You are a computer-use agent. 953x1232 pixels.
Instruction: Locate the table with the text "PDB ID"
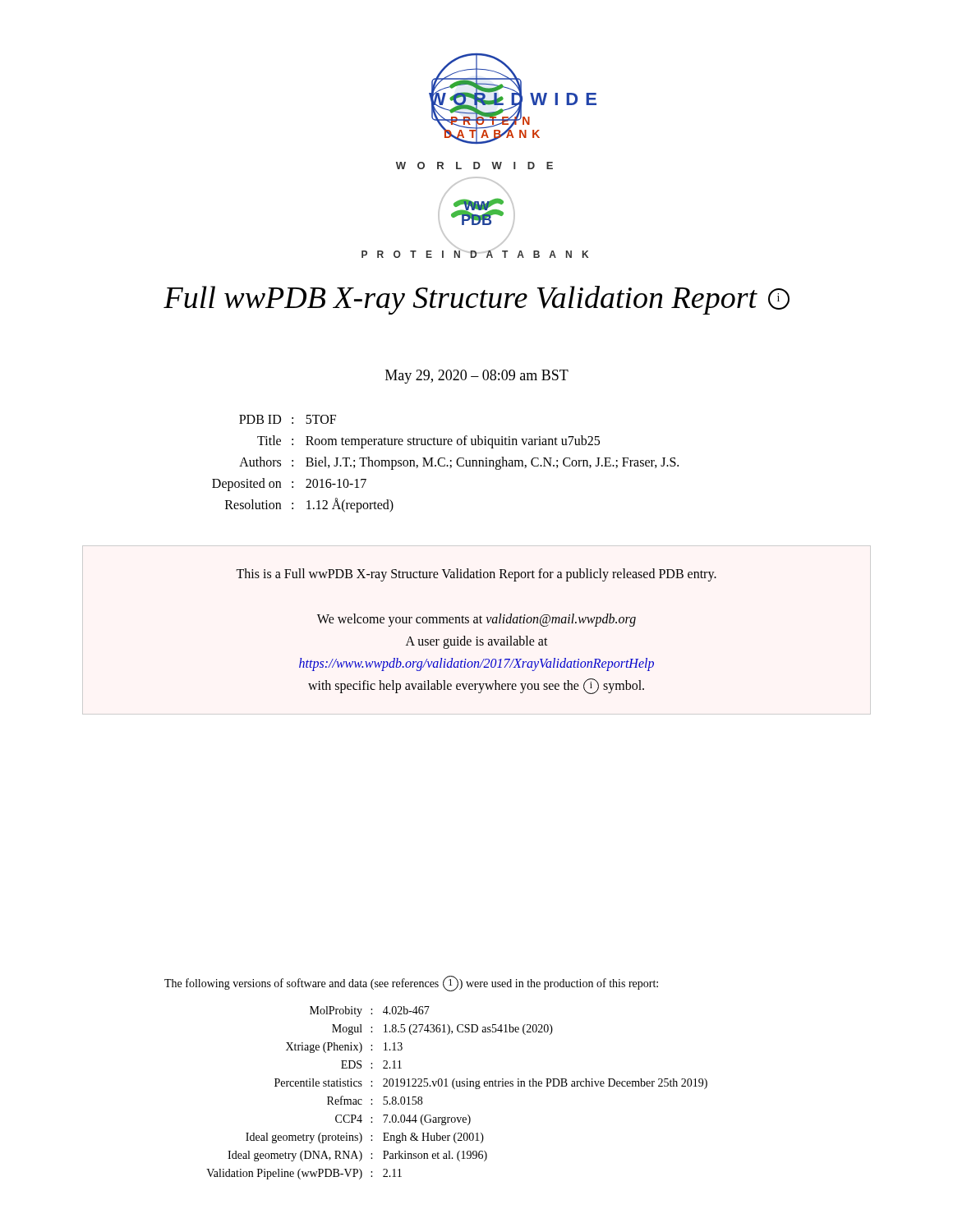476,463
